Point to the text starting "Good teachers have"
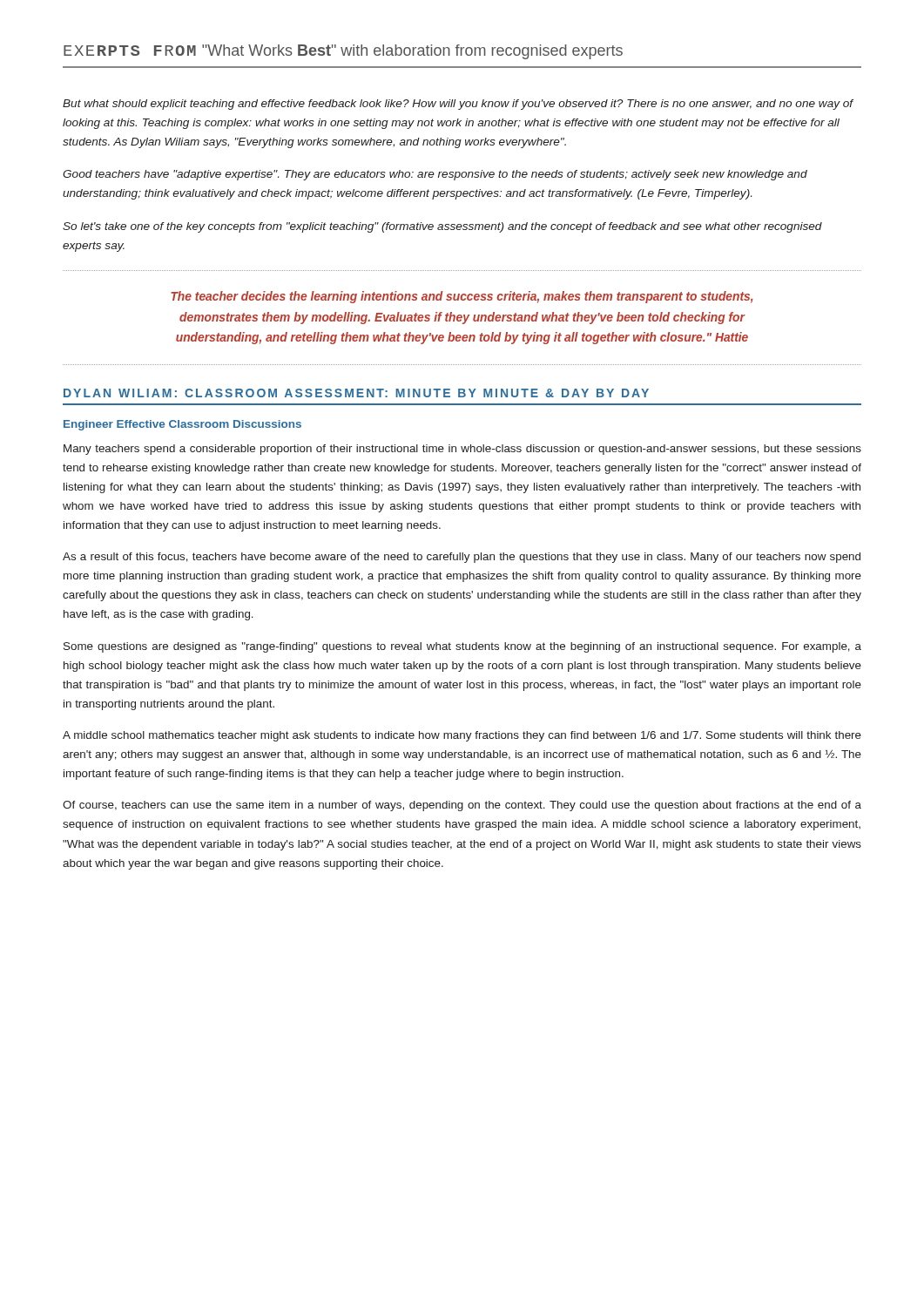924x1307 pixels. (435, 184)
